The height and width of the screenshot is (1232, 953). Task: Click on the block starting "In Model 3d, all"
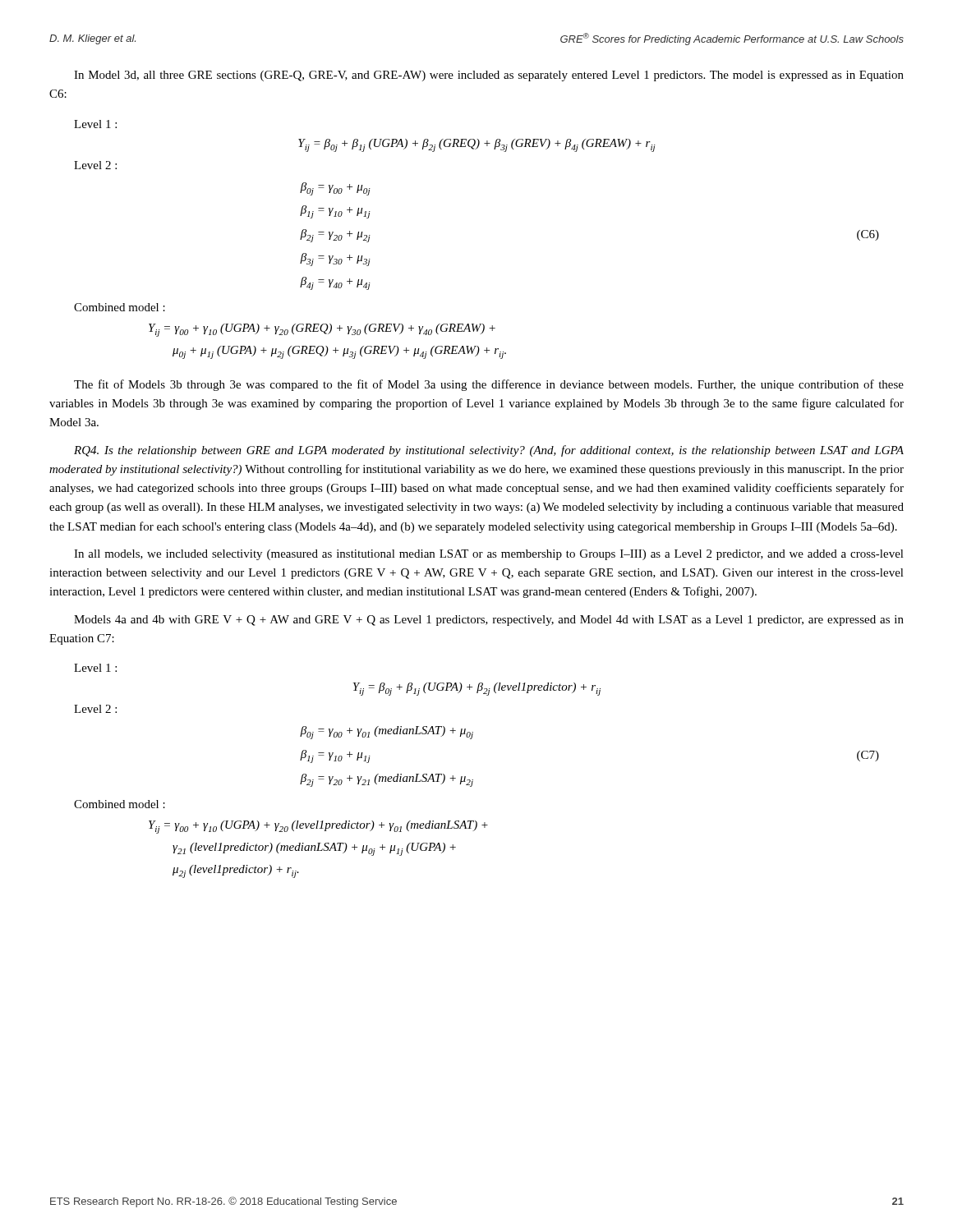tap(476, 84)
